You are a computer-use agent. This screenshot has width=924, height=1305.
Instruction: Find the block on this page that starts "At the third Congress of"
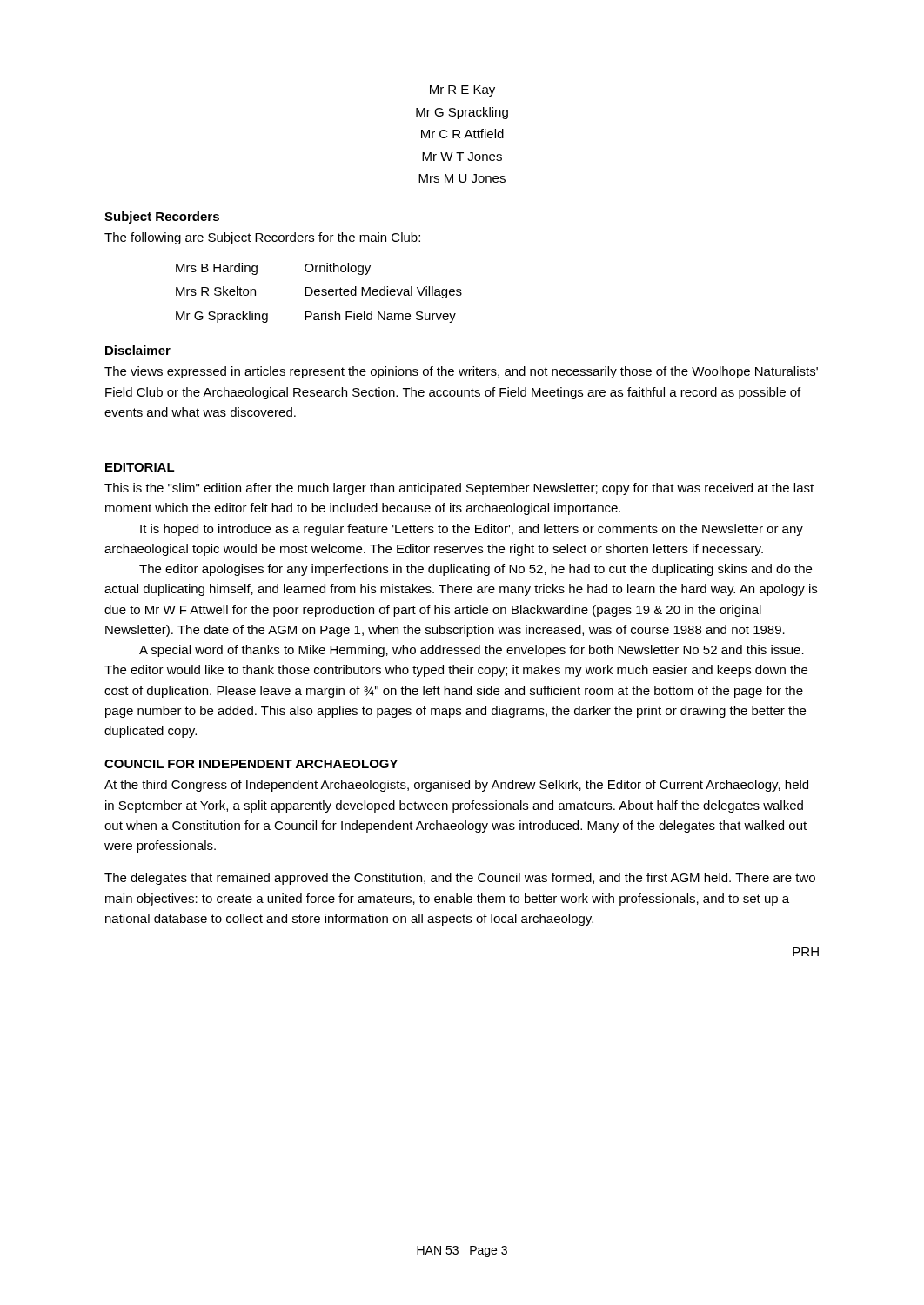[x=457, y=815]
